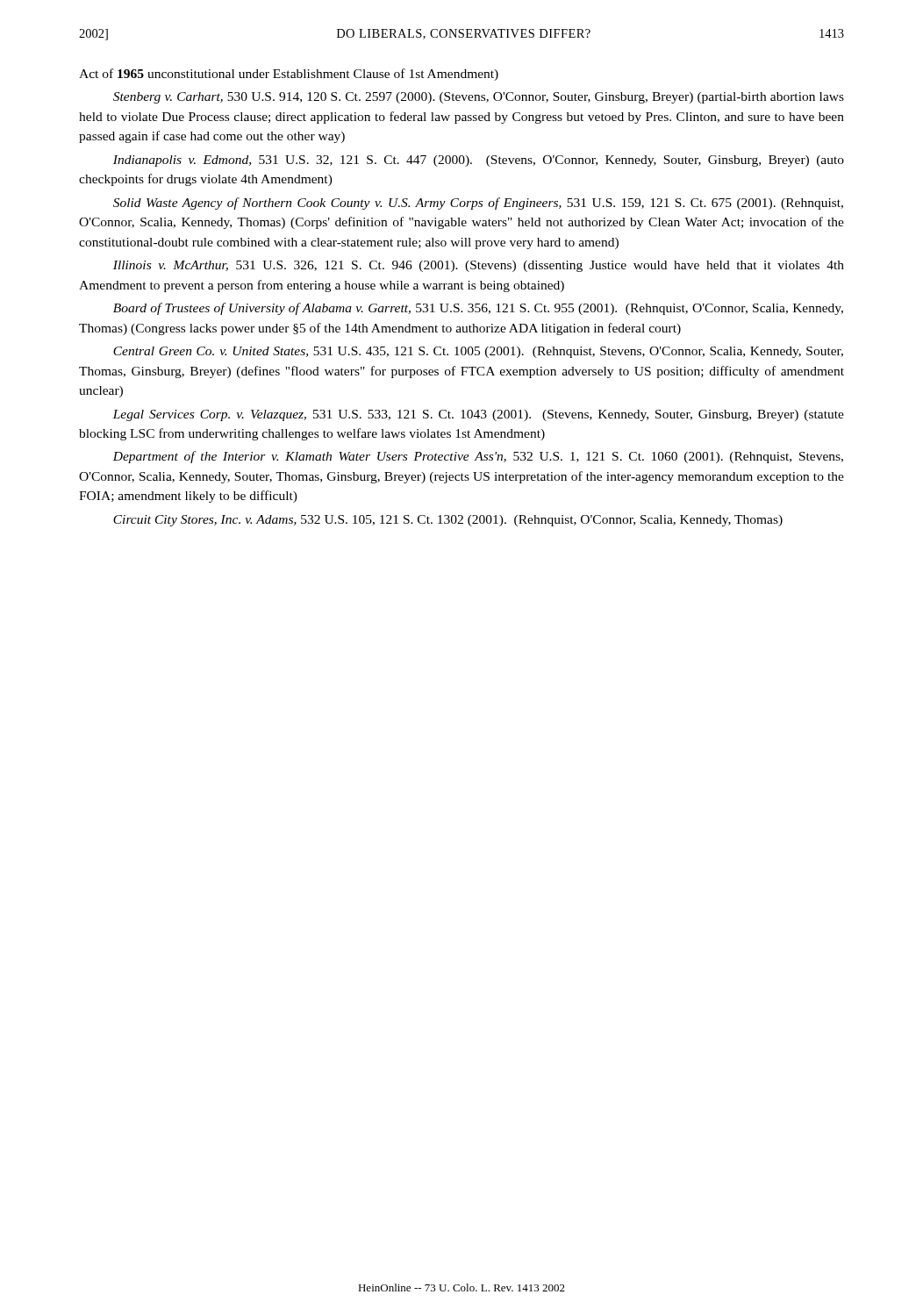Find the block starting "Solid Waste Agency"
The width and height of the screenshot is (923, 1316).
pos(462,222)
